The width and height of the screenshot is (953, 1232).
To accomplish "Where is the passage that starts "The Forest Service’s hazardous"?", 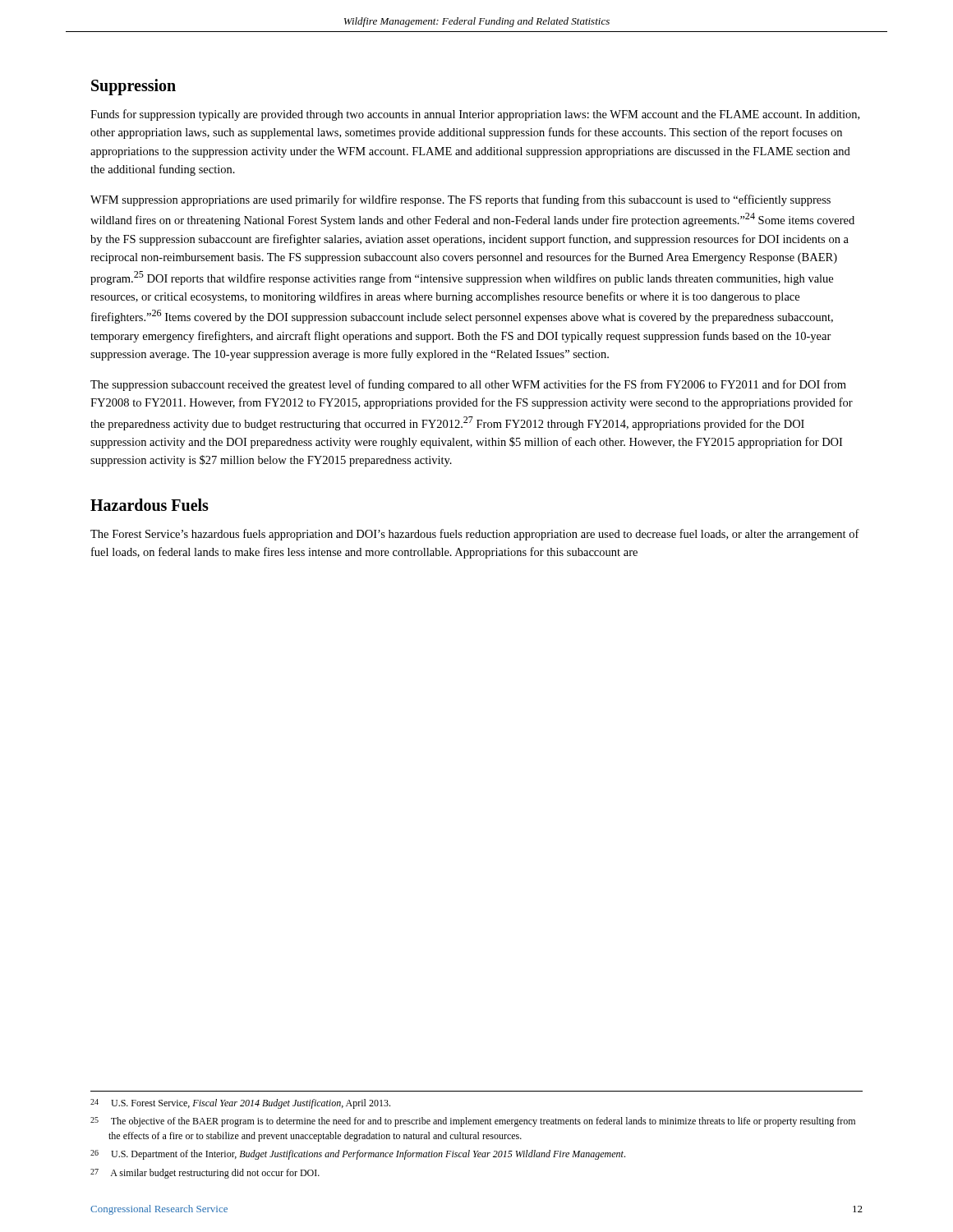I will click(x=475, y=543).
